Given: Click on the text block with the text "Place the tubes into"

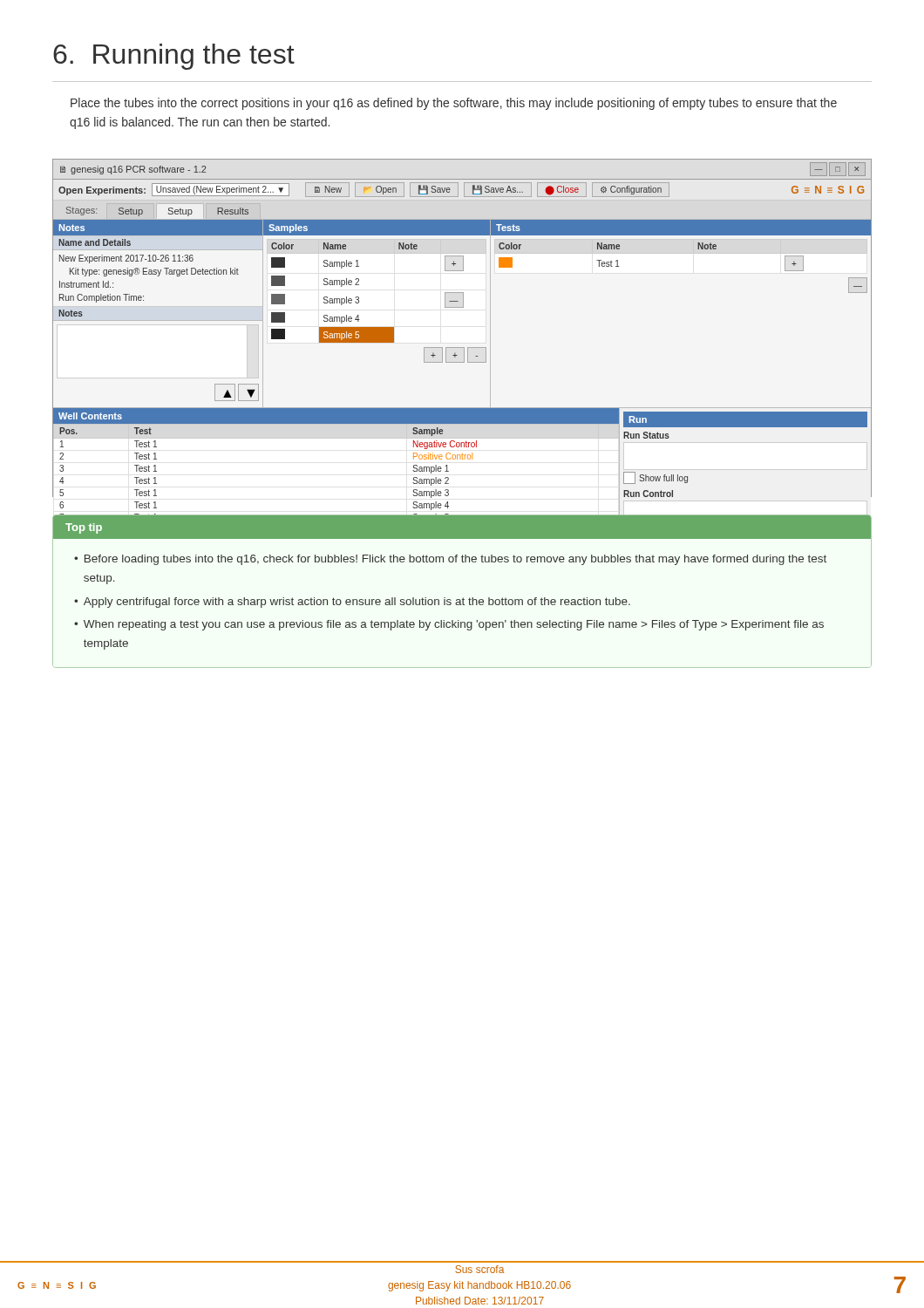Looking at the screenshot, I should point(453,112).
